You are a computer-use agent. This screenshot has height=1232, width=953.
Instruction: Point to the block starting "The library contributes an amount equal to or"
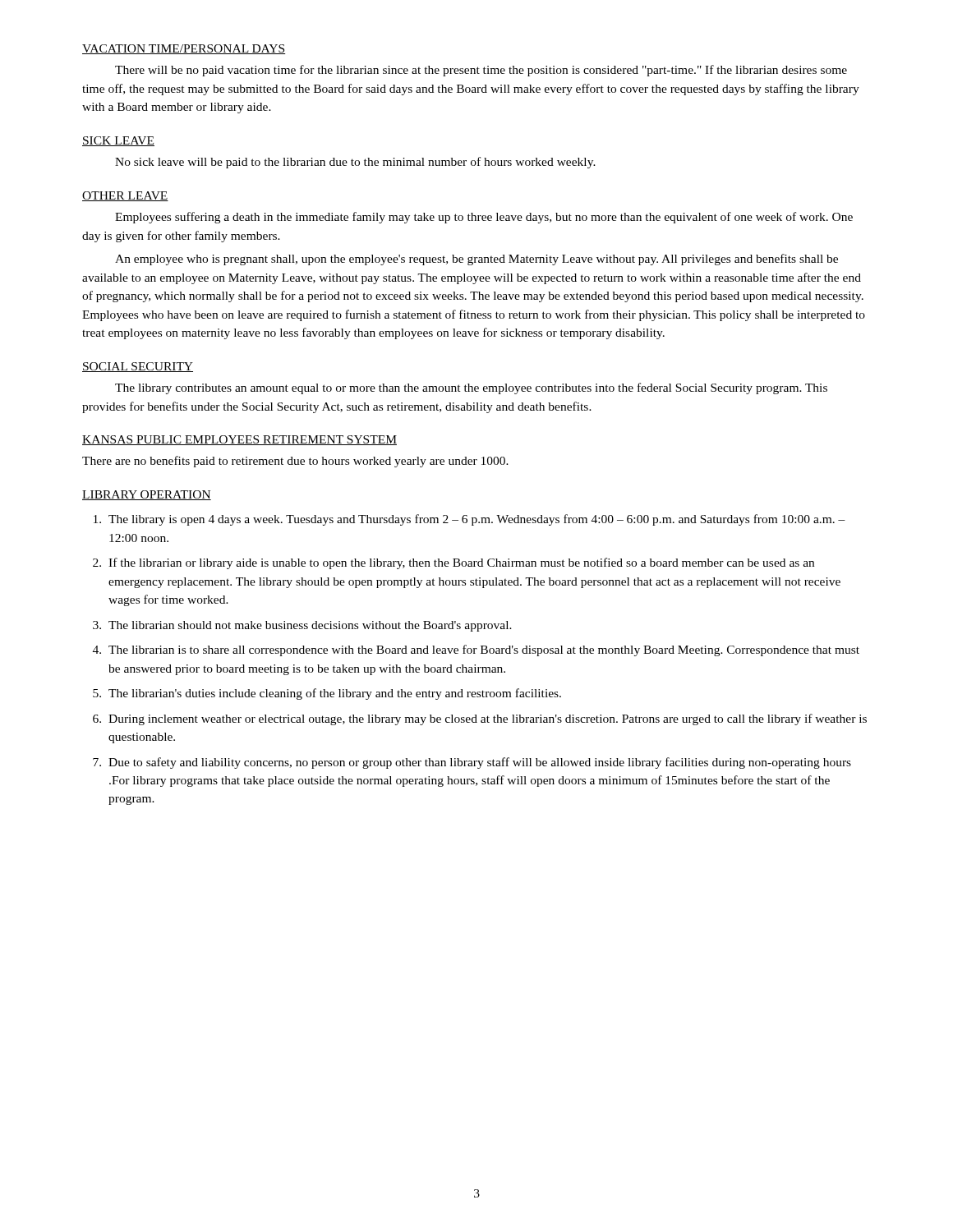(476, 397)
